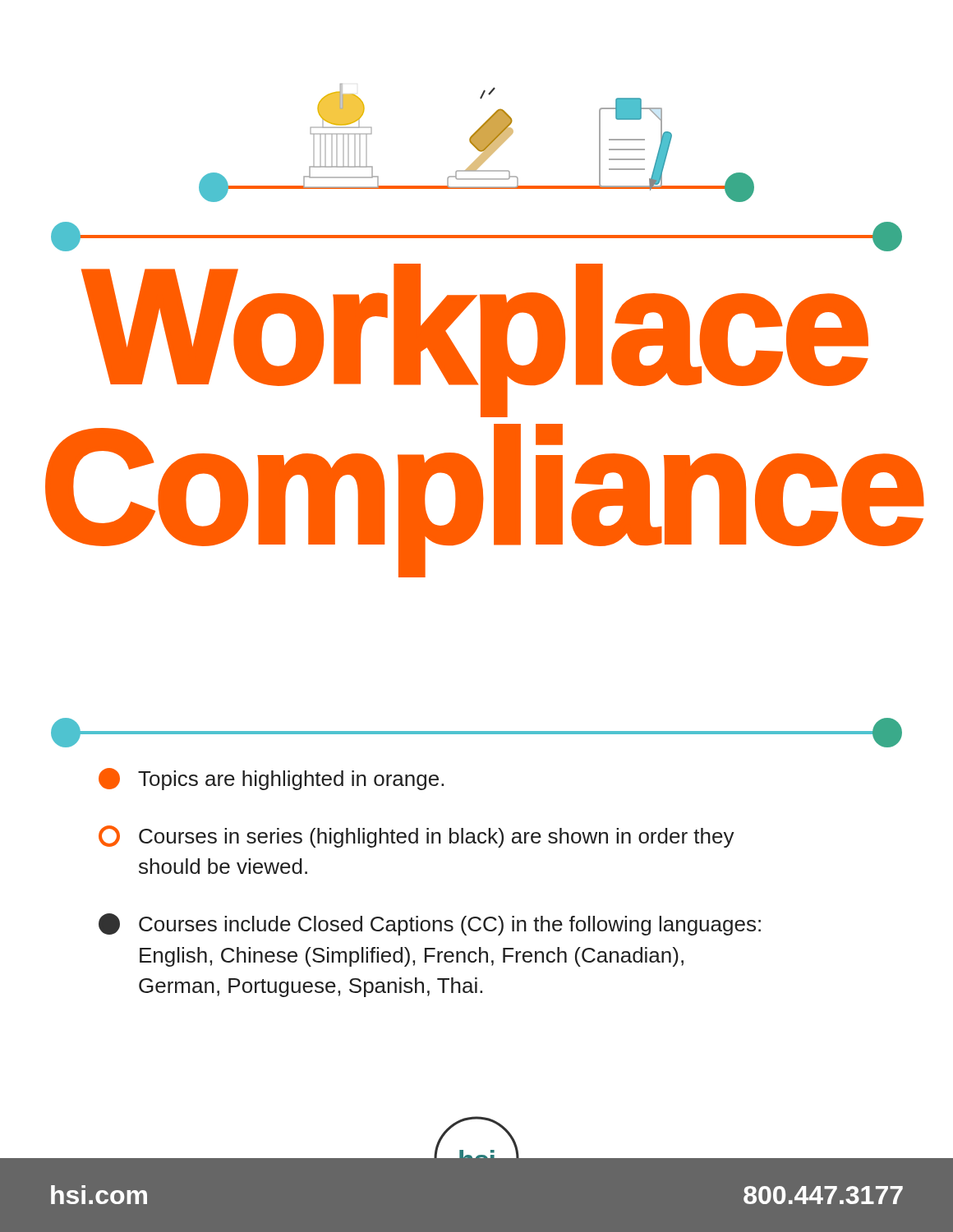The height and width of the screenshot is (1232, 953).
Task: Navigate to the region starting "Courses include Closed Captions (CC) in the following"
Action: point(431,956)
